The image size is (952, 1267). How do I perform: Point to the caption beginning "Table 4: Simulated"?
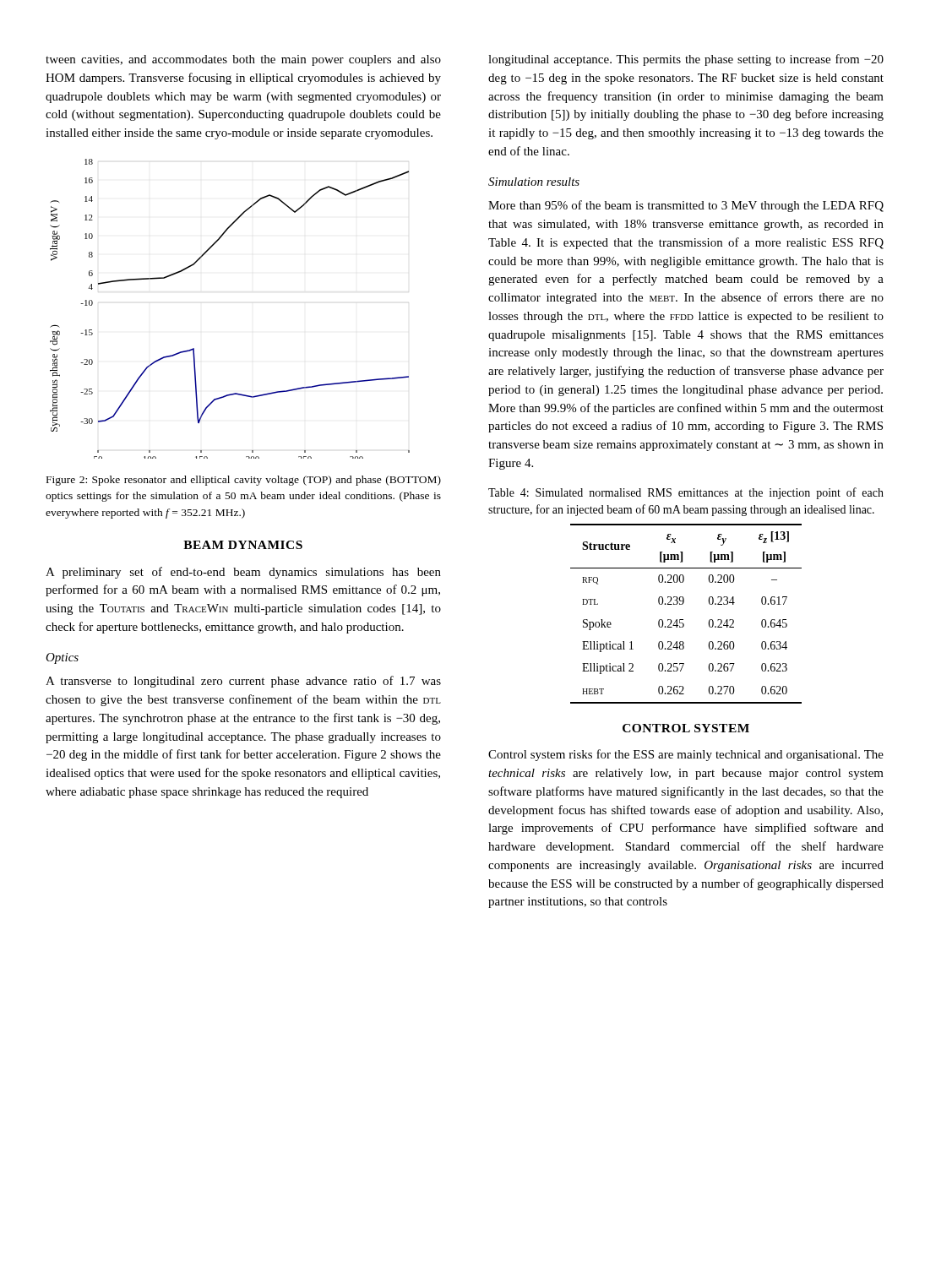[x=686, y=501]
